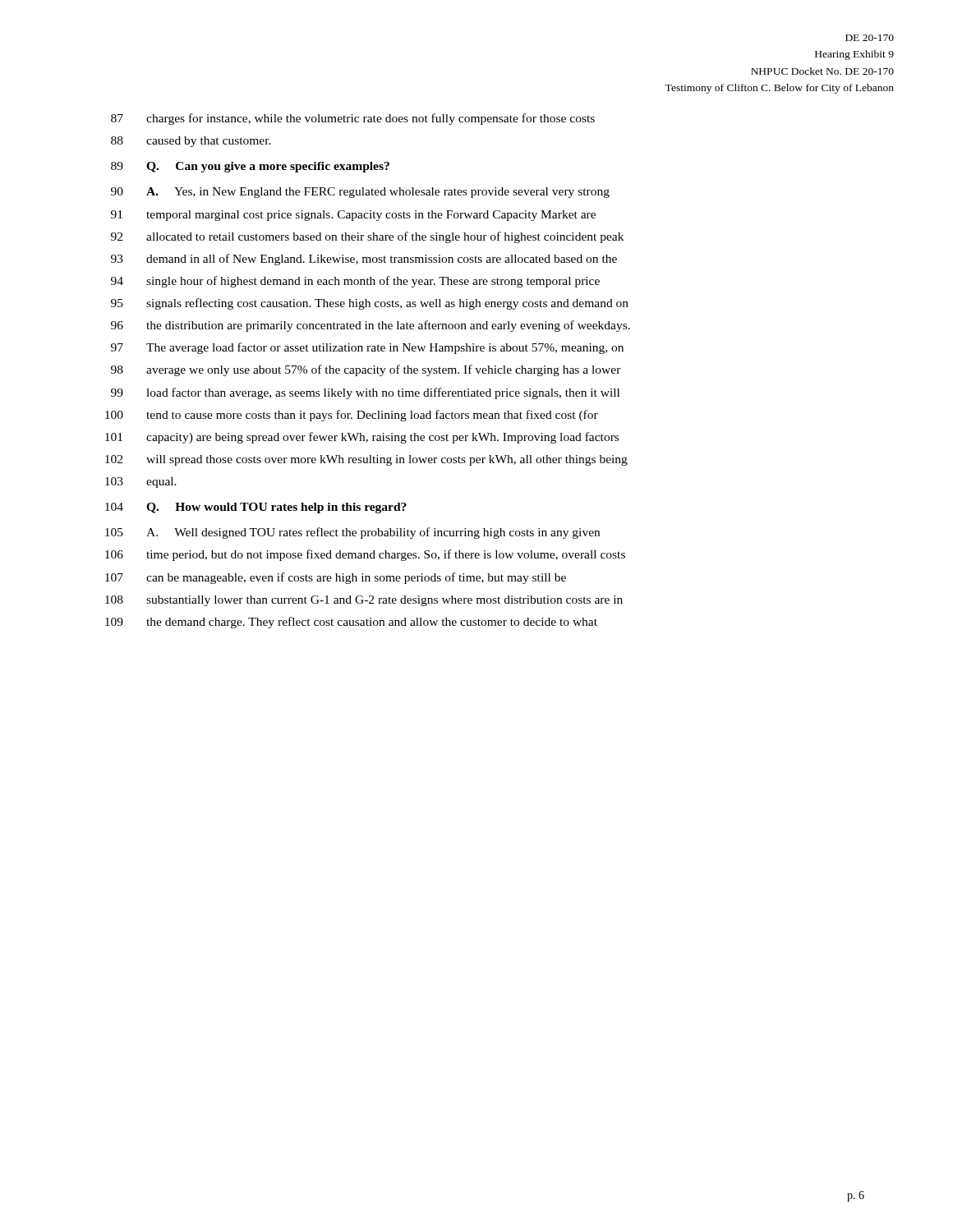Click on the passage starting "106 time period,"
The image size is (953, 1232).
click(476, 554)
